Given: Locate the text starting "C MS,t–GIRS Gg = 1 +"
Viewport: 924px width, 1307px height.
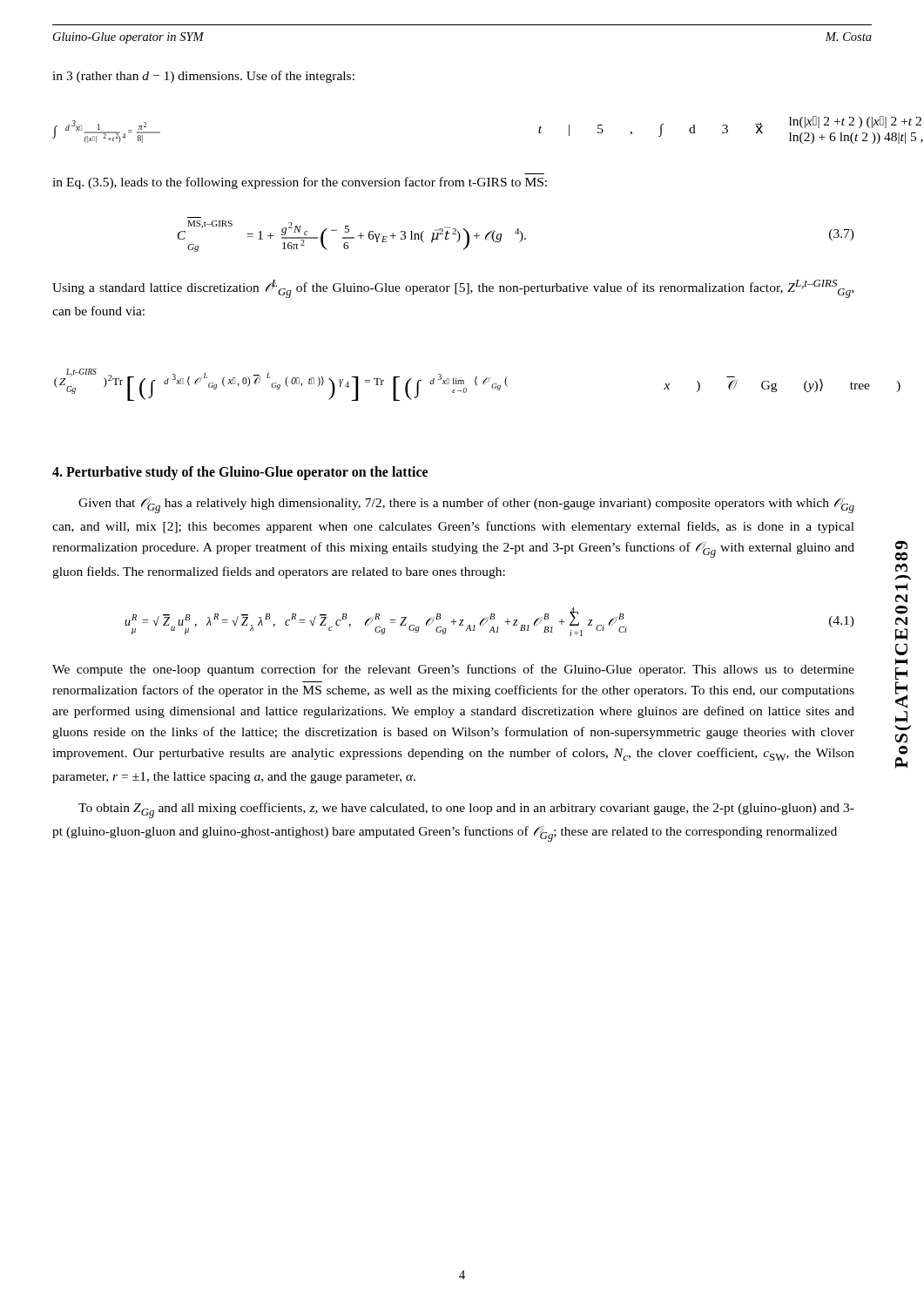Looking at the screenshot, I should click(453, 234).
